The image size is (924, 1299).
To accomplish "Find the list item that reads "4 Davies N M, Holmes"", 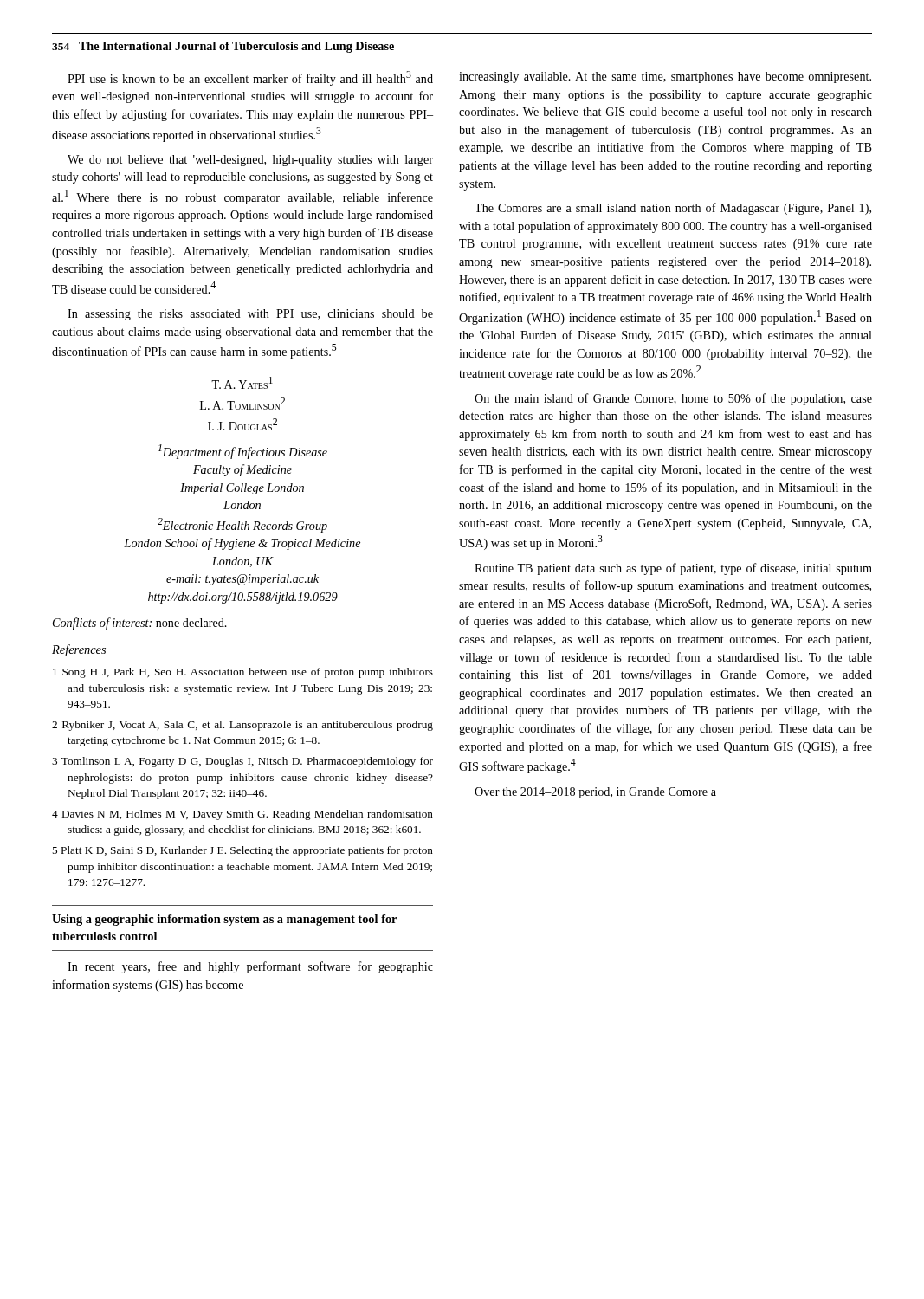I will pos(242,821).
